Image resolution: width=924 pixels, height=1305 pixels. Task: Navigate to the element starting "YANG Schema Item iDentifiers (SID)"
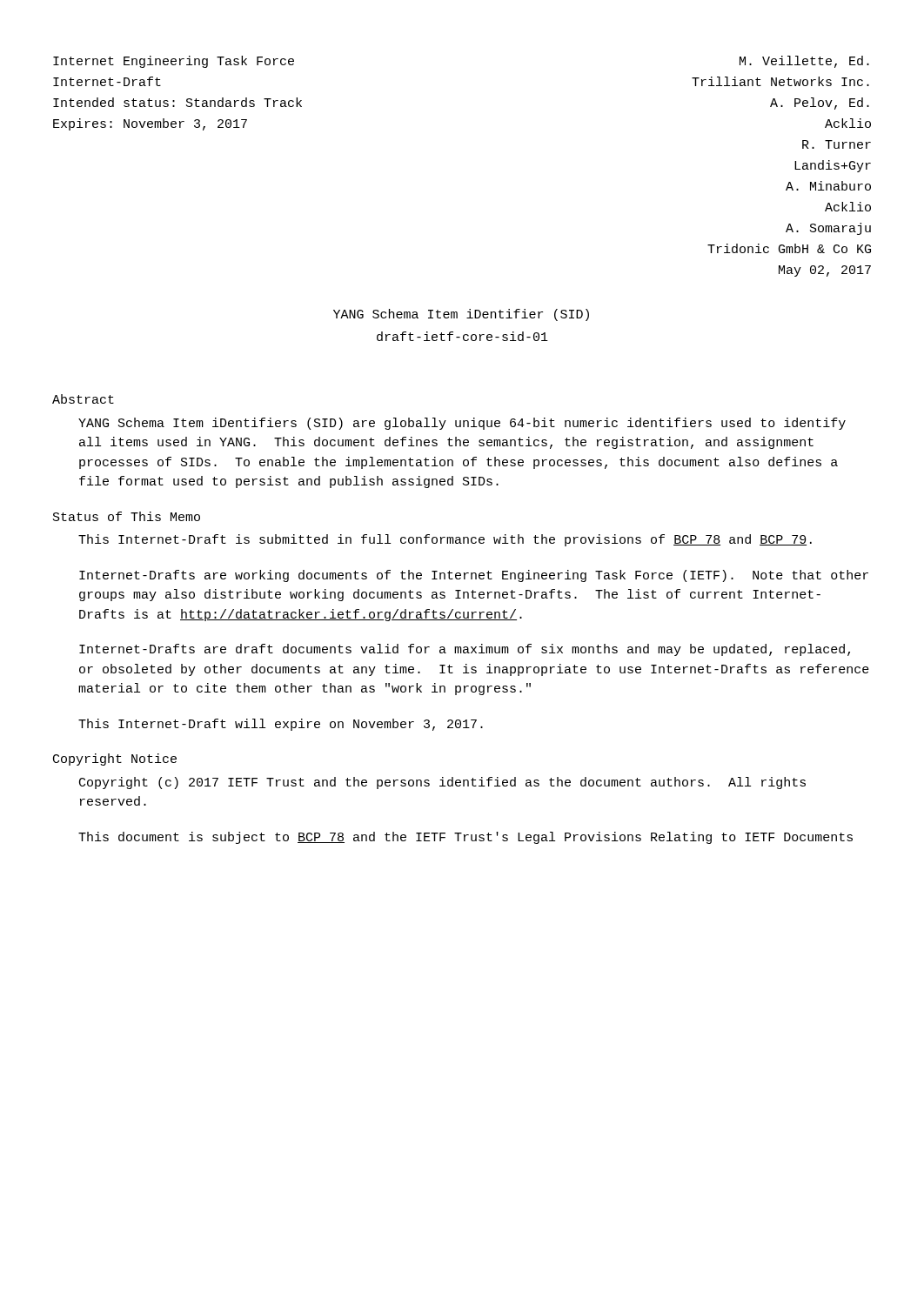462,453
